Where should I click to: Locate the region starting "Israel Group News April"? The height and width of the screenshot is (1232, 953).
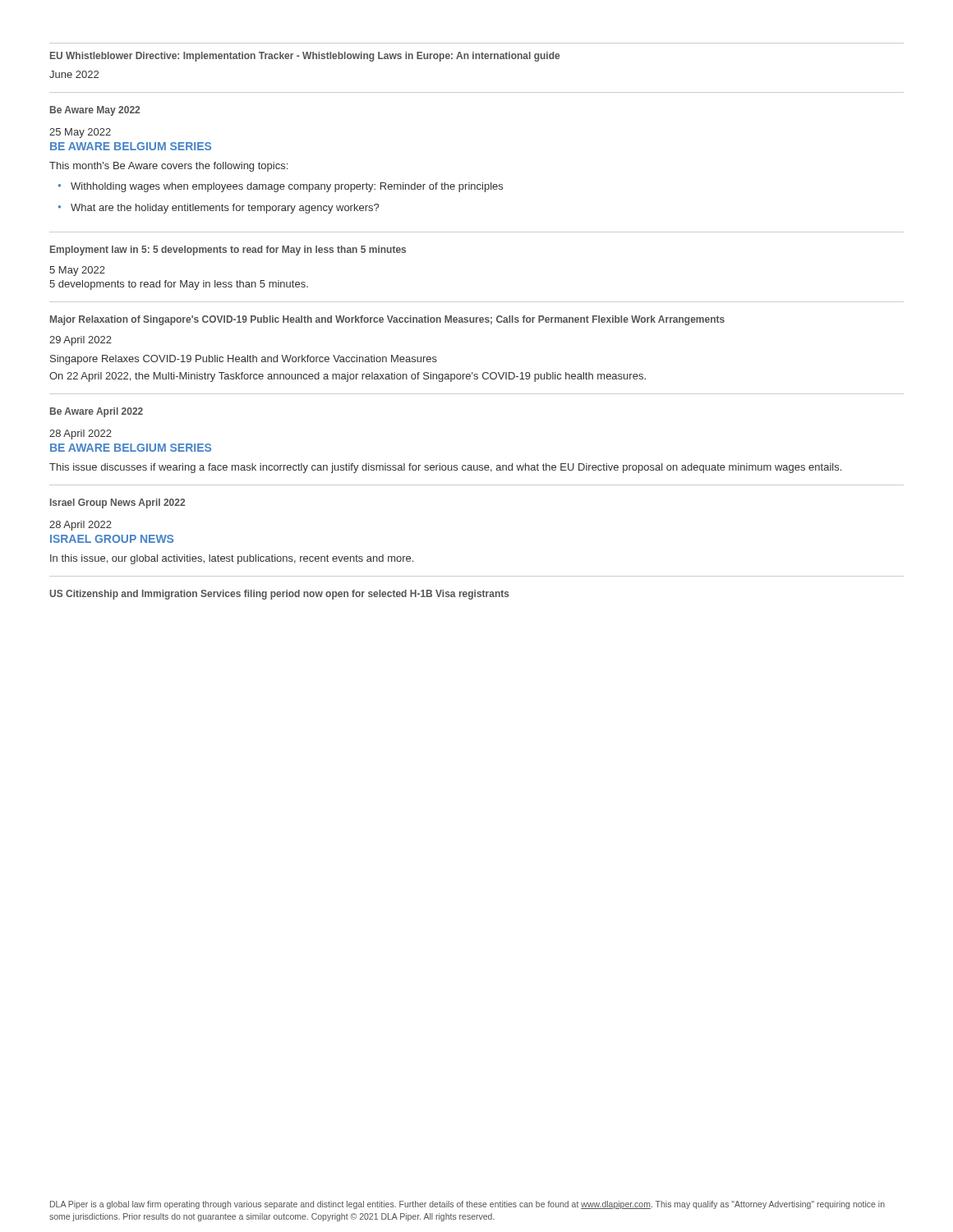point(117,503)
